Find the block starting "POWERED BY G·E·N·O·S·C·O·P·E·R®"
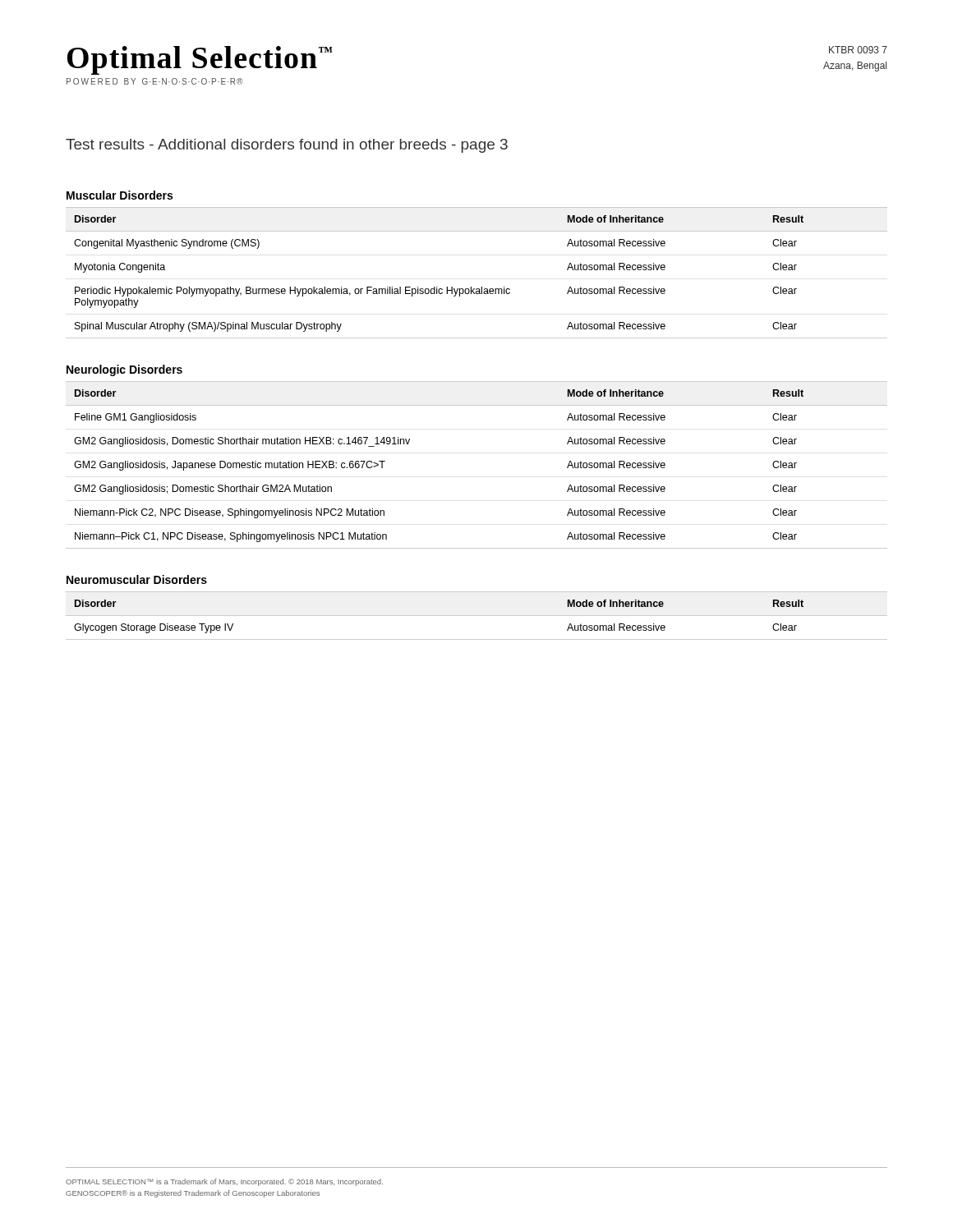 pyautogui.click(x=155, y=82)
